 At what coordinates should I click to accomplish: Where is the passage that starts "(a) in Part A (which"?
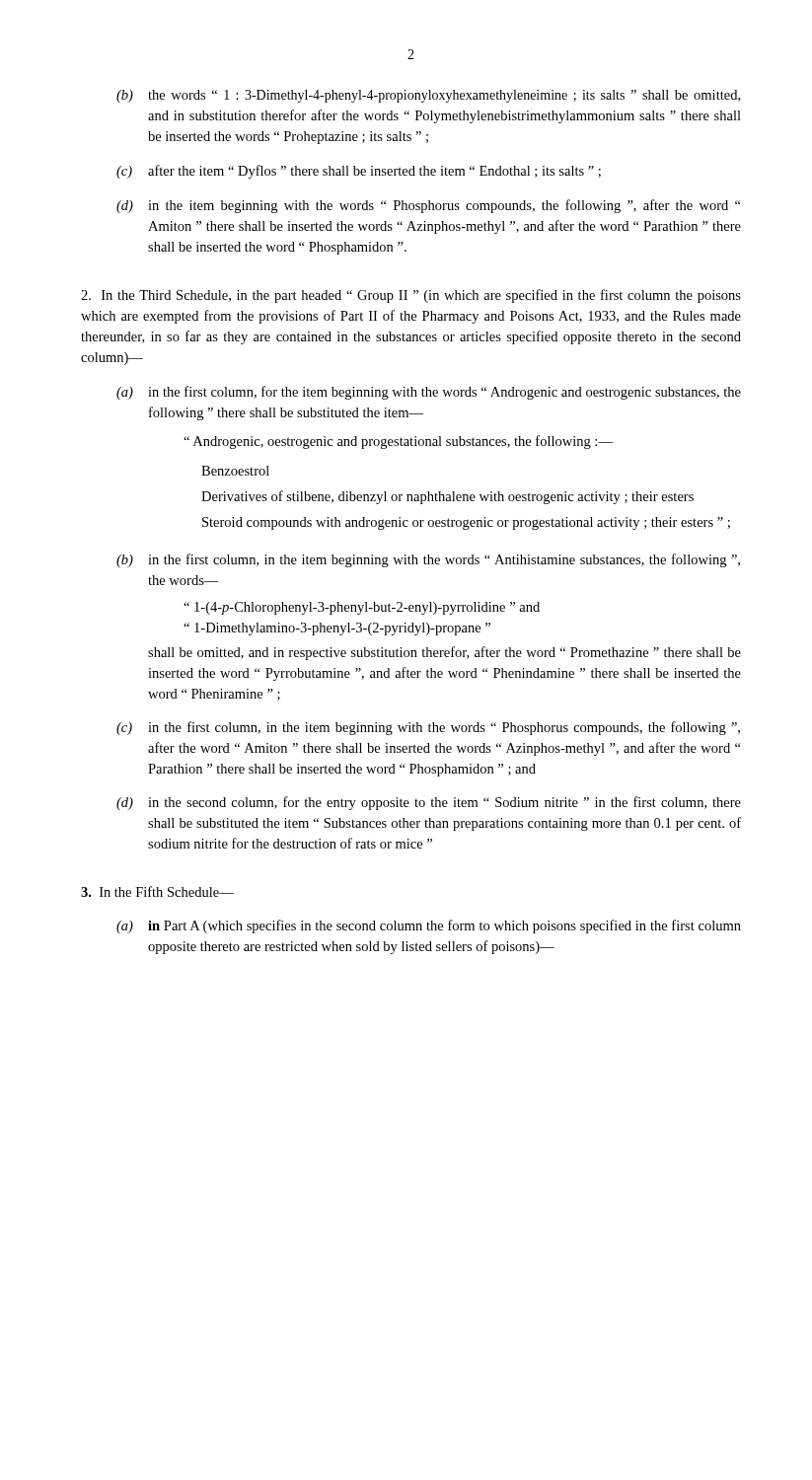click(x=429, y=936)
